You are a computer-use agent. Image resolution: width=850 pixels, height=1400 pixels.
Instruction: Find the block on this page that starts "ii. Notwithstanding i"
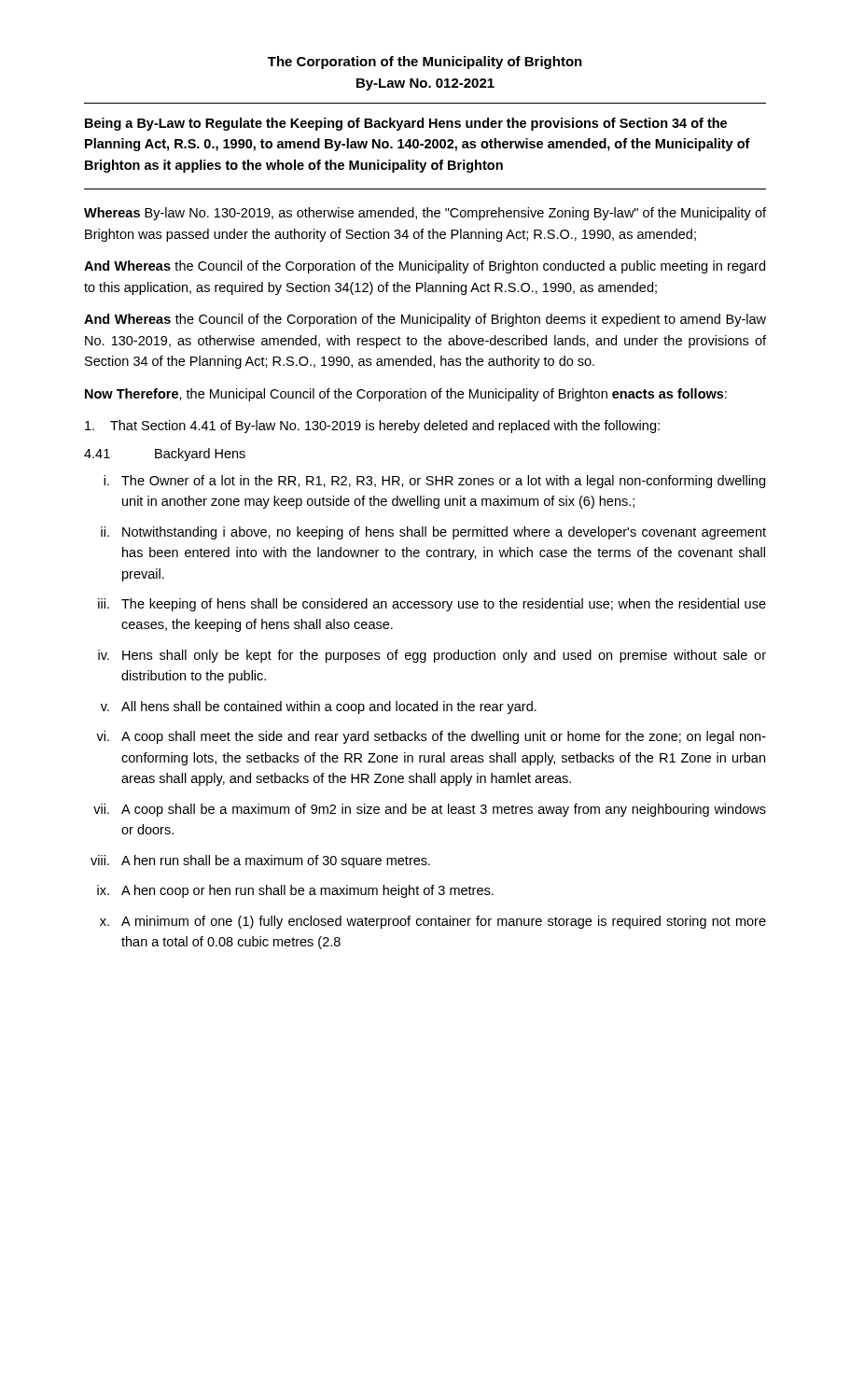click(425, 553)
